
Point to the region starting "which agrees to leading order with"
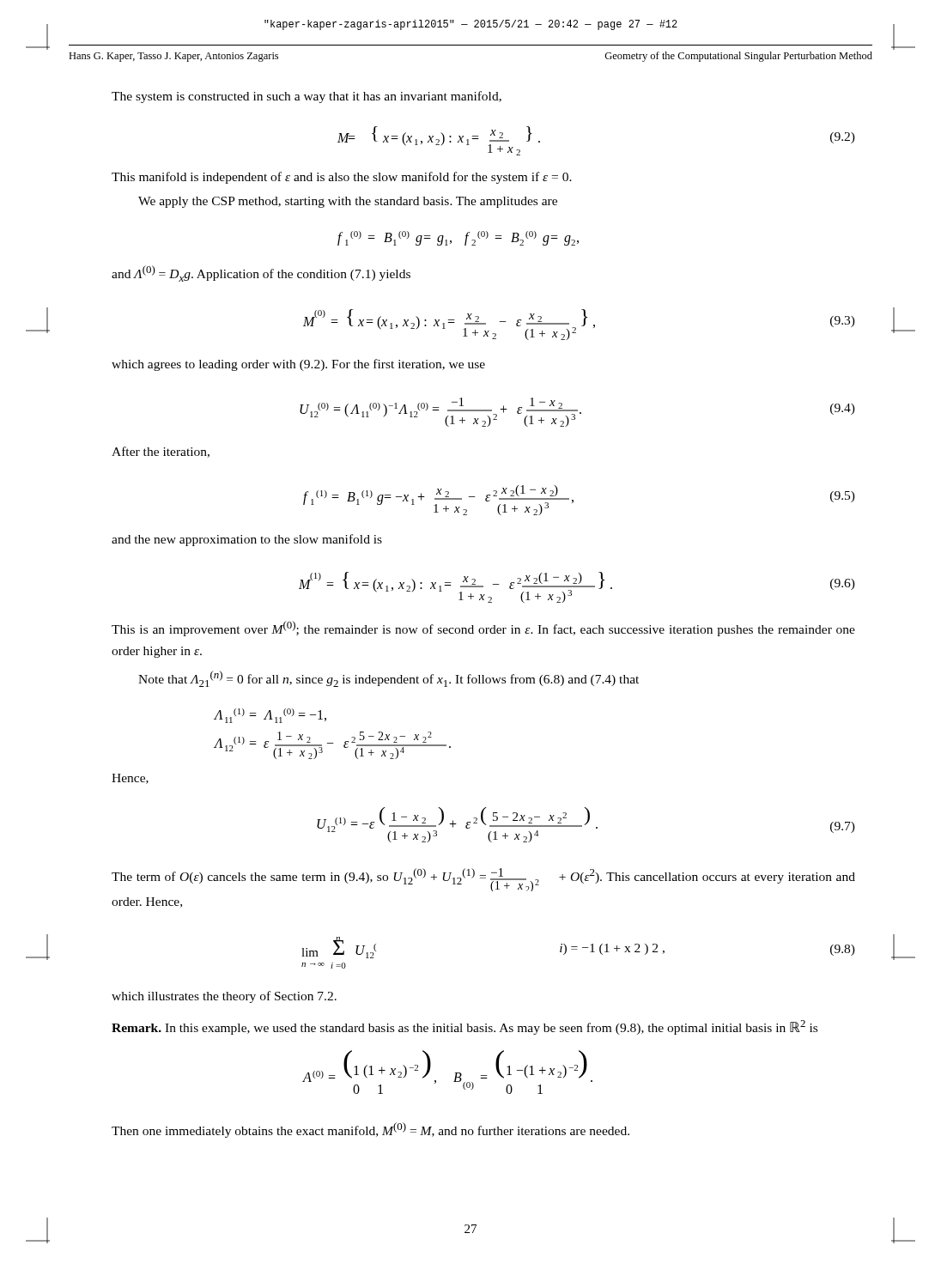point(298,364)
